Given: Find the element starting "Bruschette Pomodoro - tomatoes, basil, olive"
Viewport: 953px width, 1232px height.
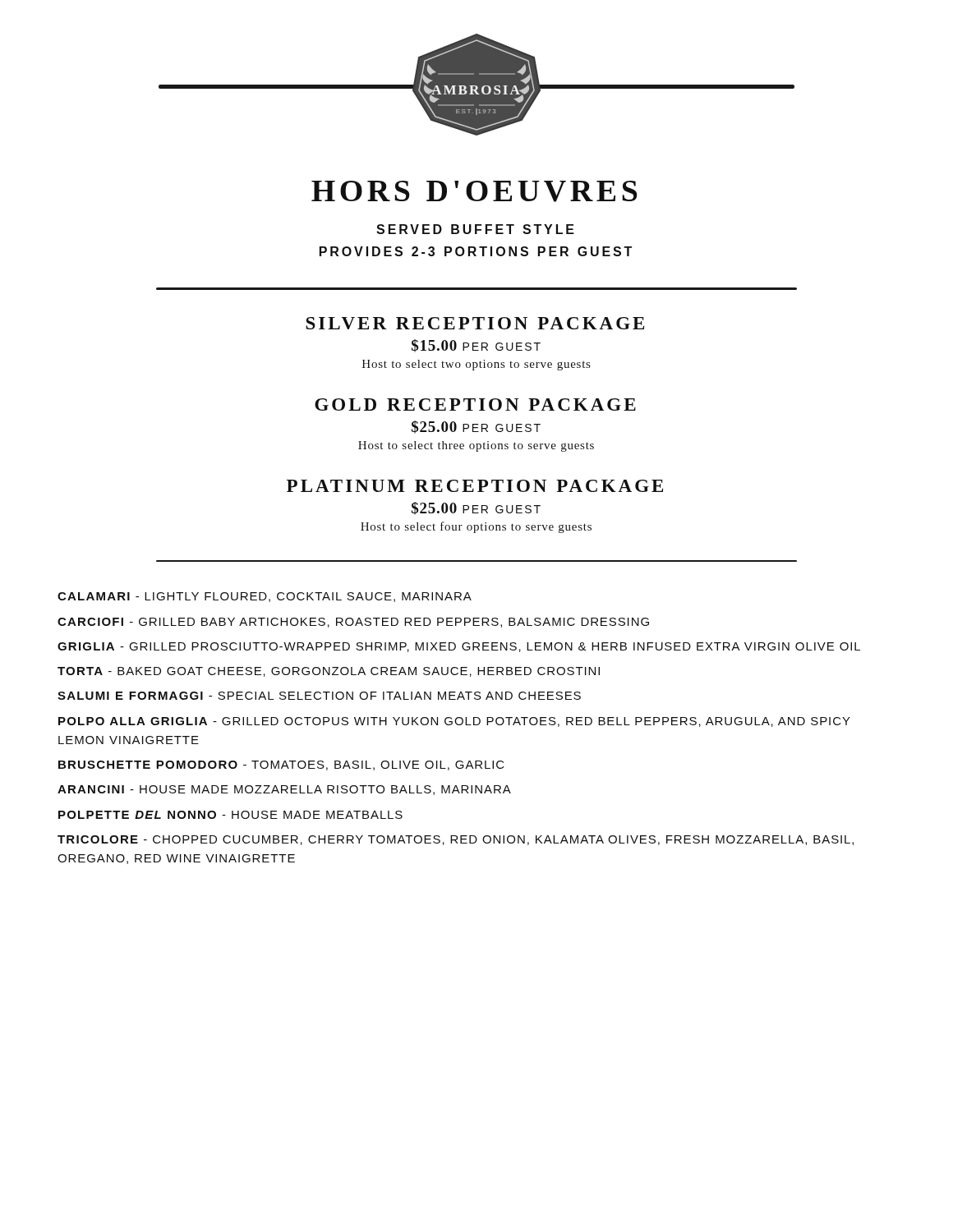Looking at the screenshot, I should click(281, 764).
